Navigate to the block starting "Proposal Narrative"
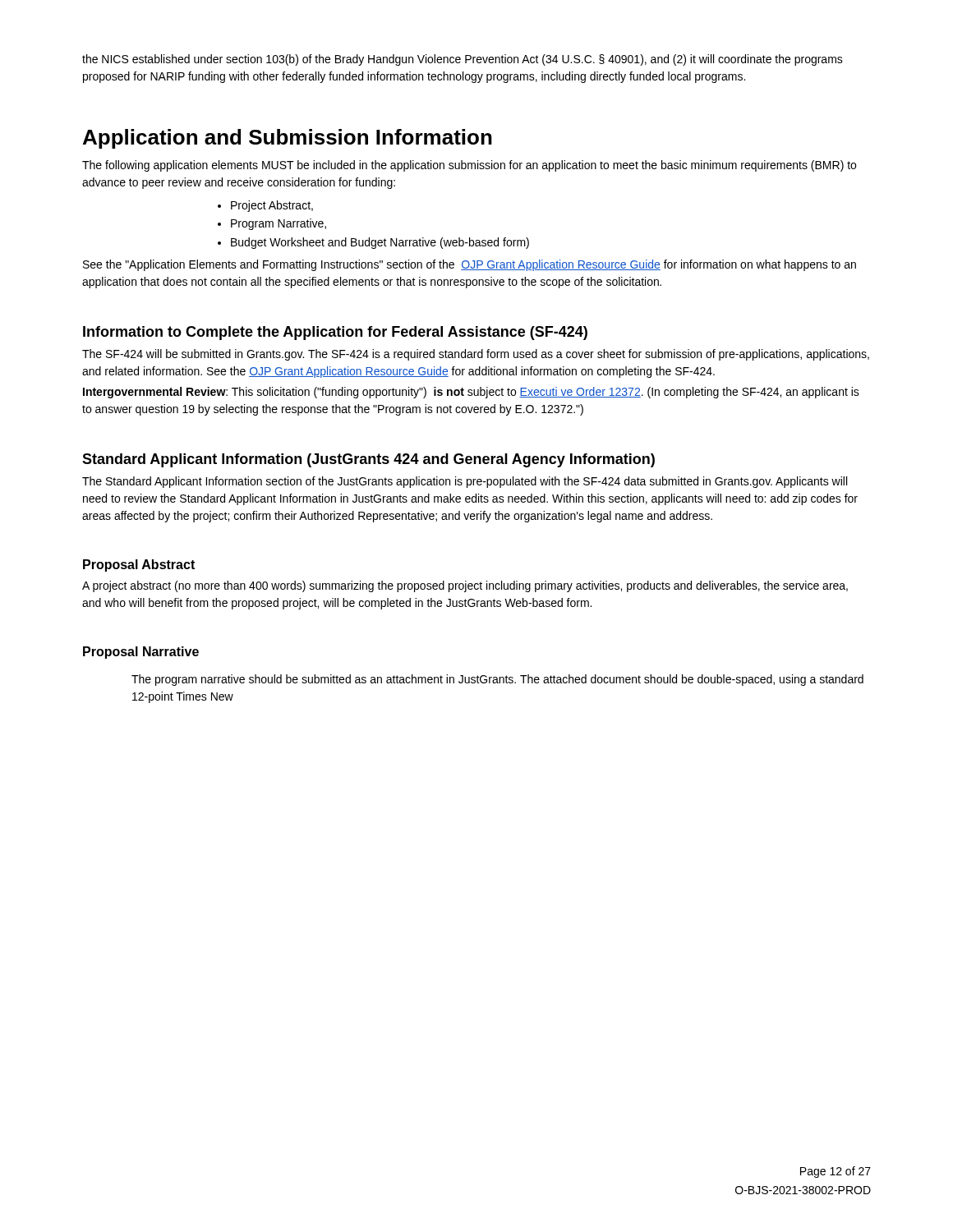953x1232 pixels. click(141, 653)
